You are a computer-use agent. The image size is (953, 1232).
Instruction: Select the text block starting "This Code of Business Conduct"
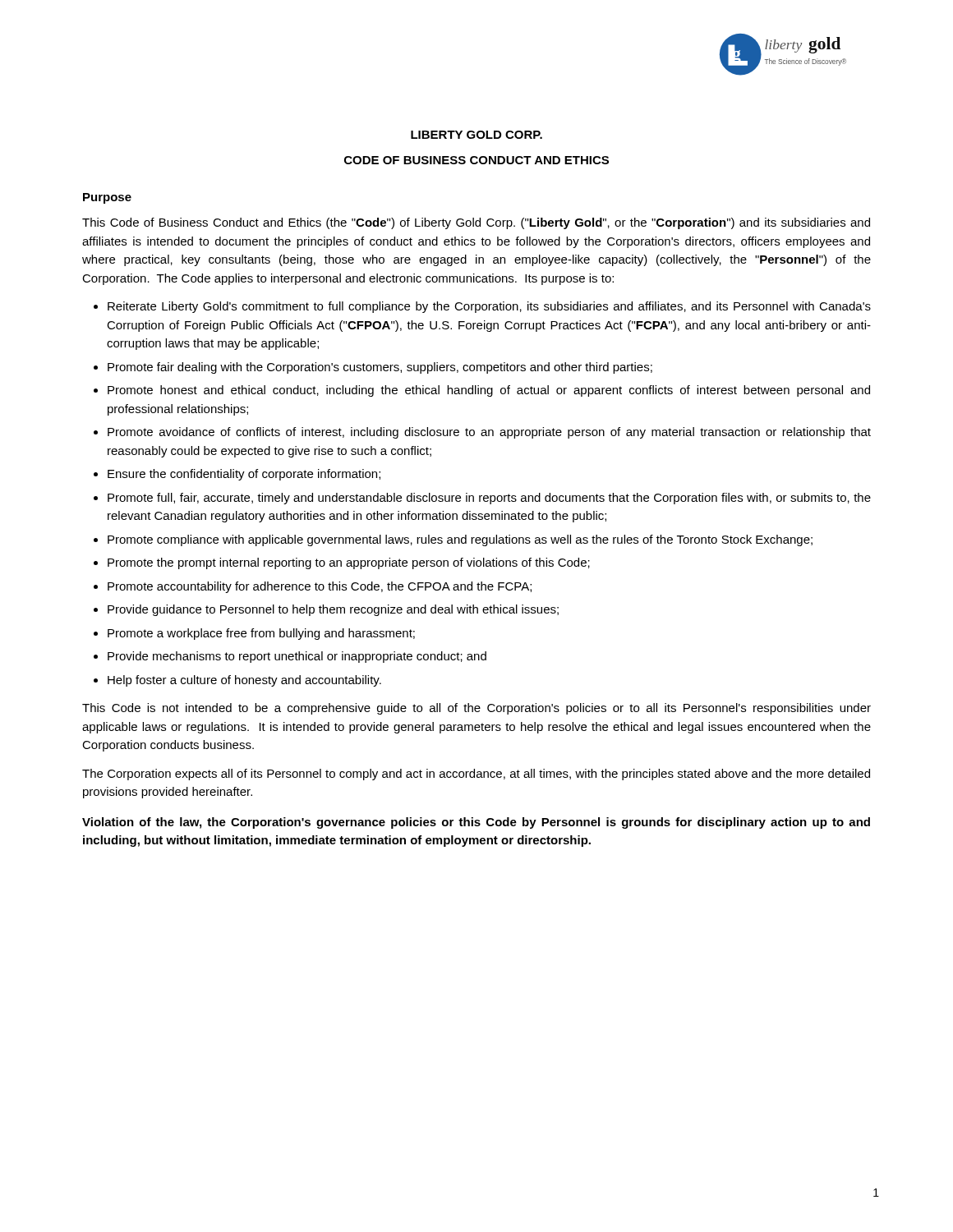(476, 250)
